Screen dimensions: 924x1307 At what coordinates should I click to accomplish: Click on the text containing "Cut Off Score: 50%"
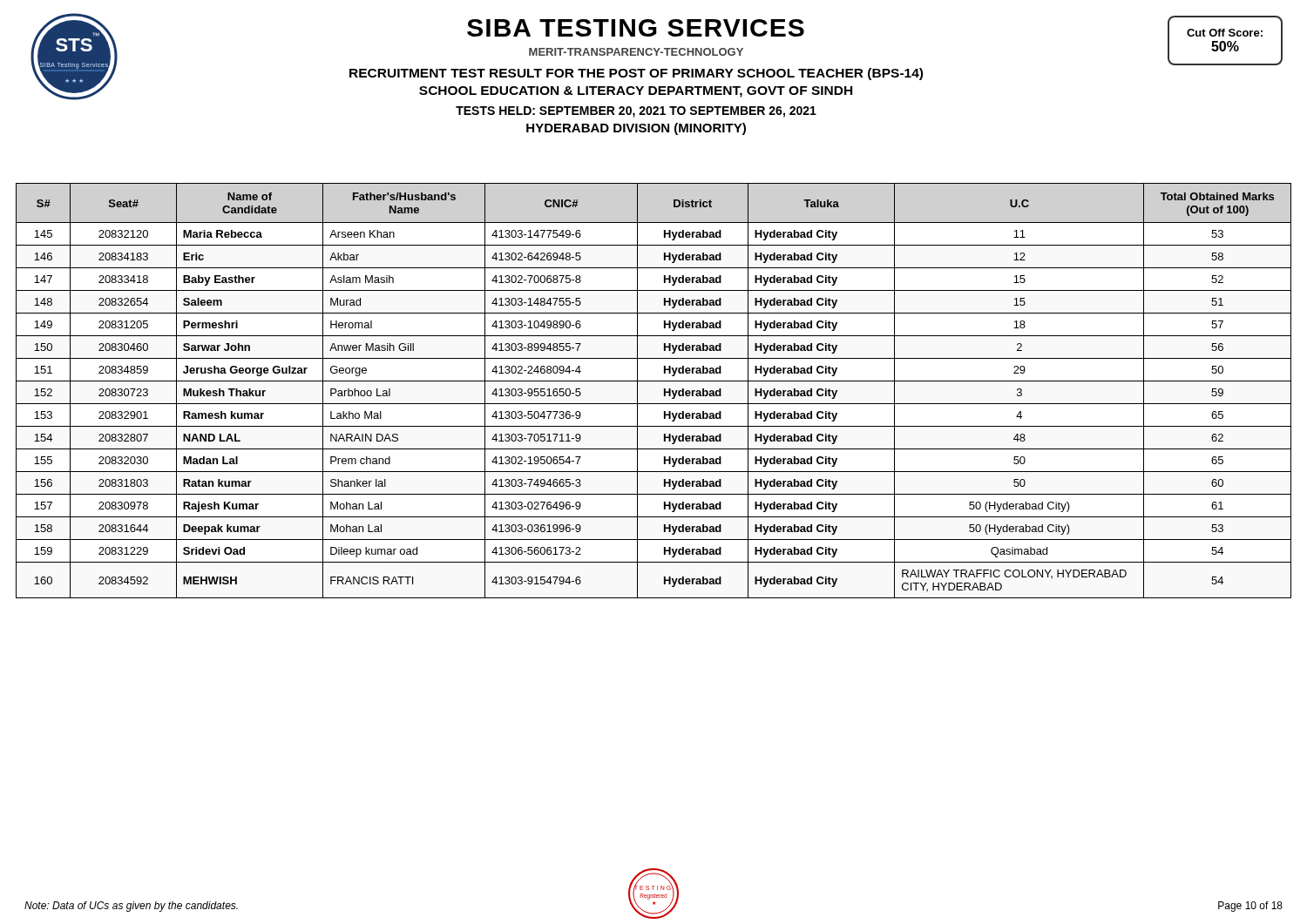click(x=1225, y=41)
